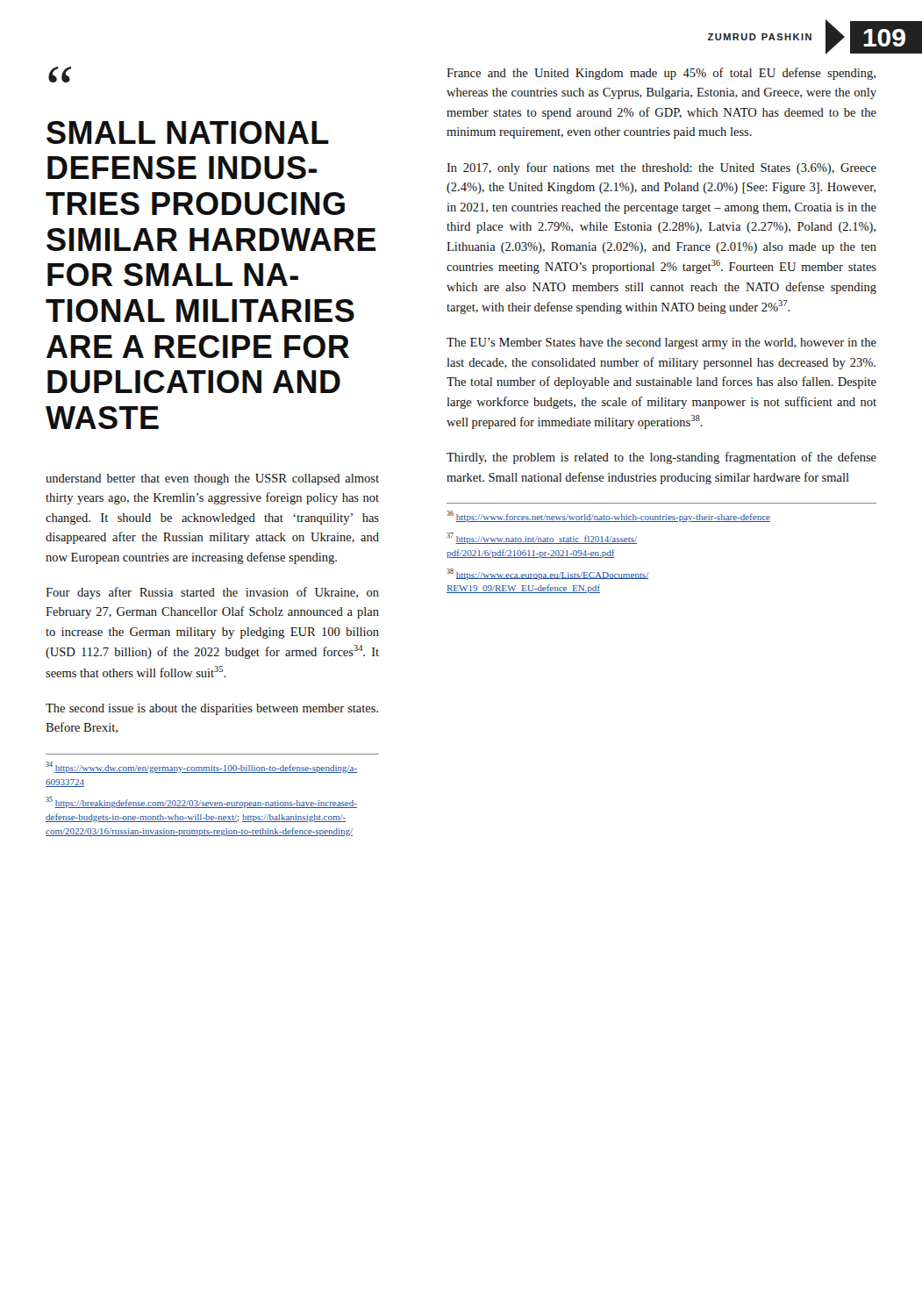922x1316 pixels.
Task: Point to "36 https://www.forces.net/news/world/nato-which-countries-pay-their-share-defence"
Action: tap(608, 516)
